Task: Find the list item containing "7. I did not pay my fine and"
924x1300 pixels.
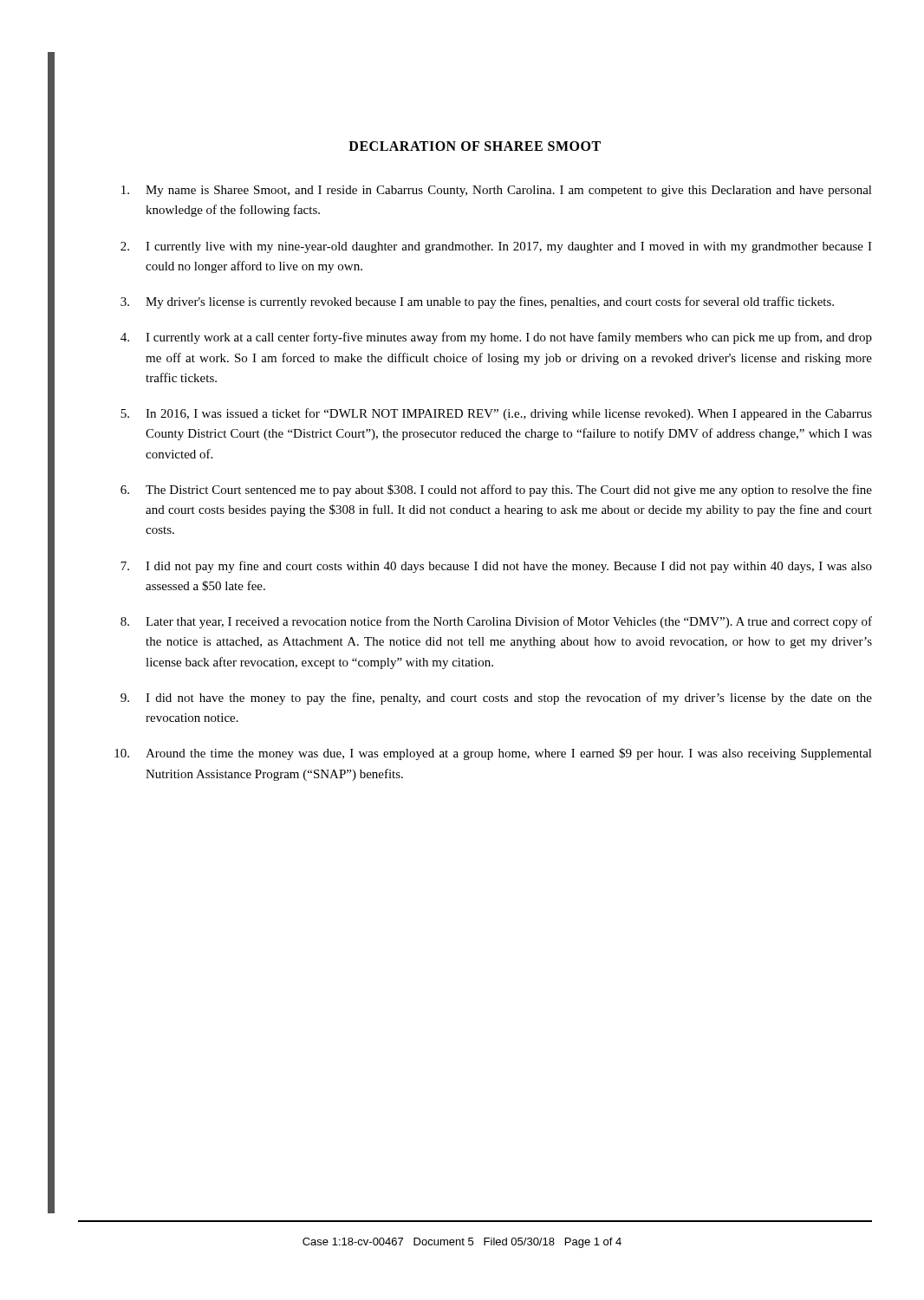Action: click(475, 576)
